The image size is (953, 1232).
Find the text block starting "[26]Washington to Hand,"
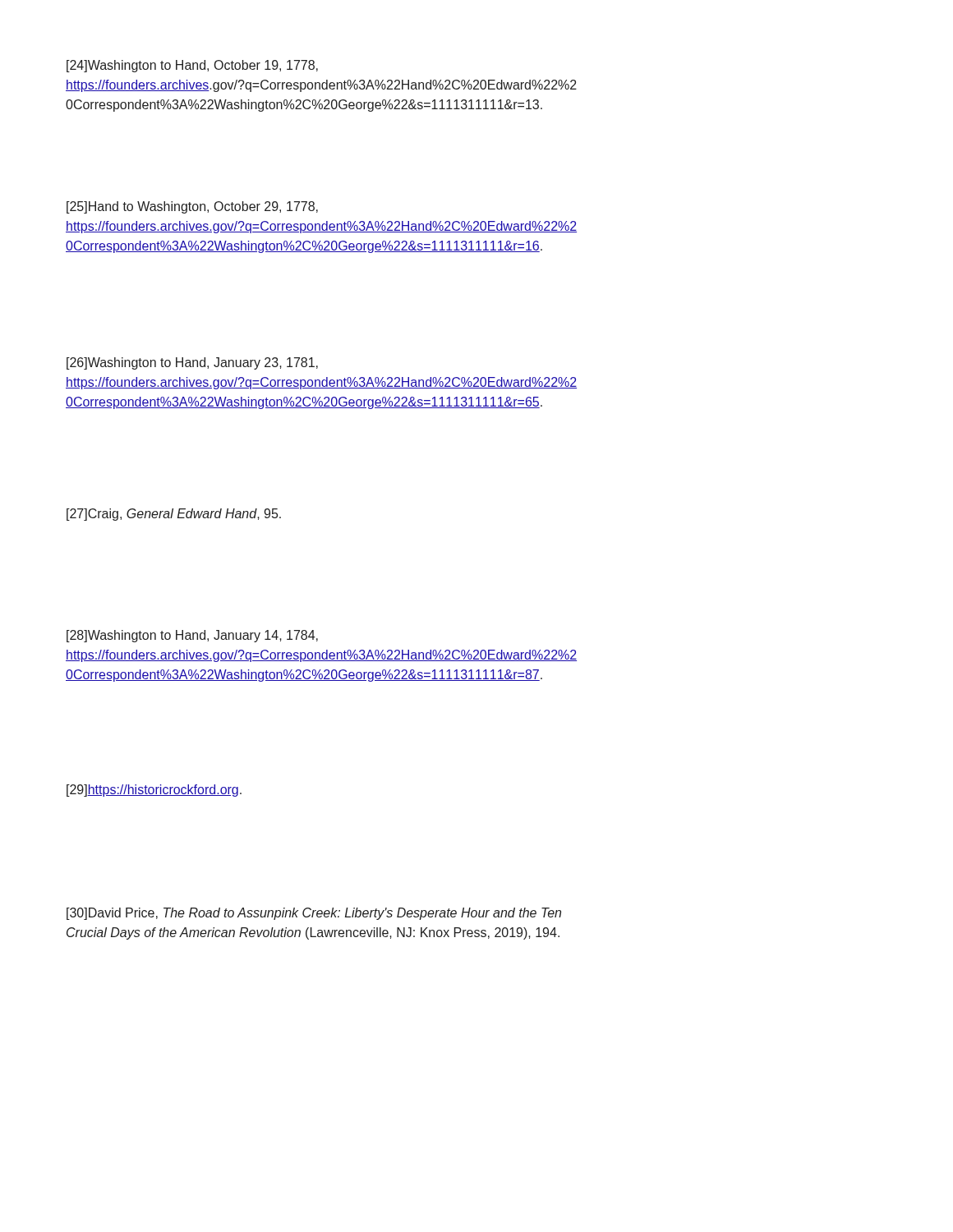click(321, 382)
